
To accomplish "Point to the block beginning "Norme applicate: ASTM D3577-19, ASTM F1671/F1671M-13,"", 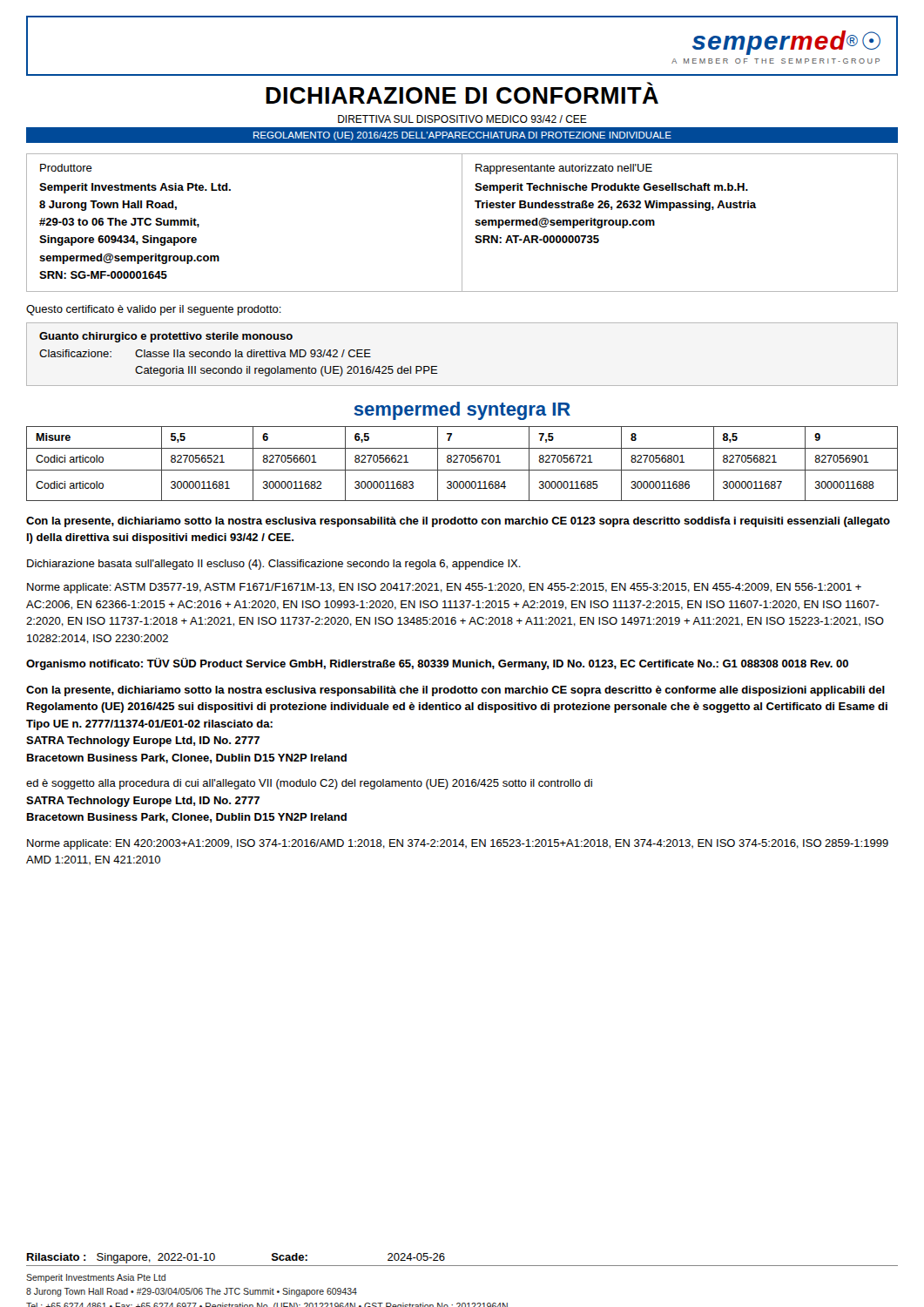I will [455, 613].
